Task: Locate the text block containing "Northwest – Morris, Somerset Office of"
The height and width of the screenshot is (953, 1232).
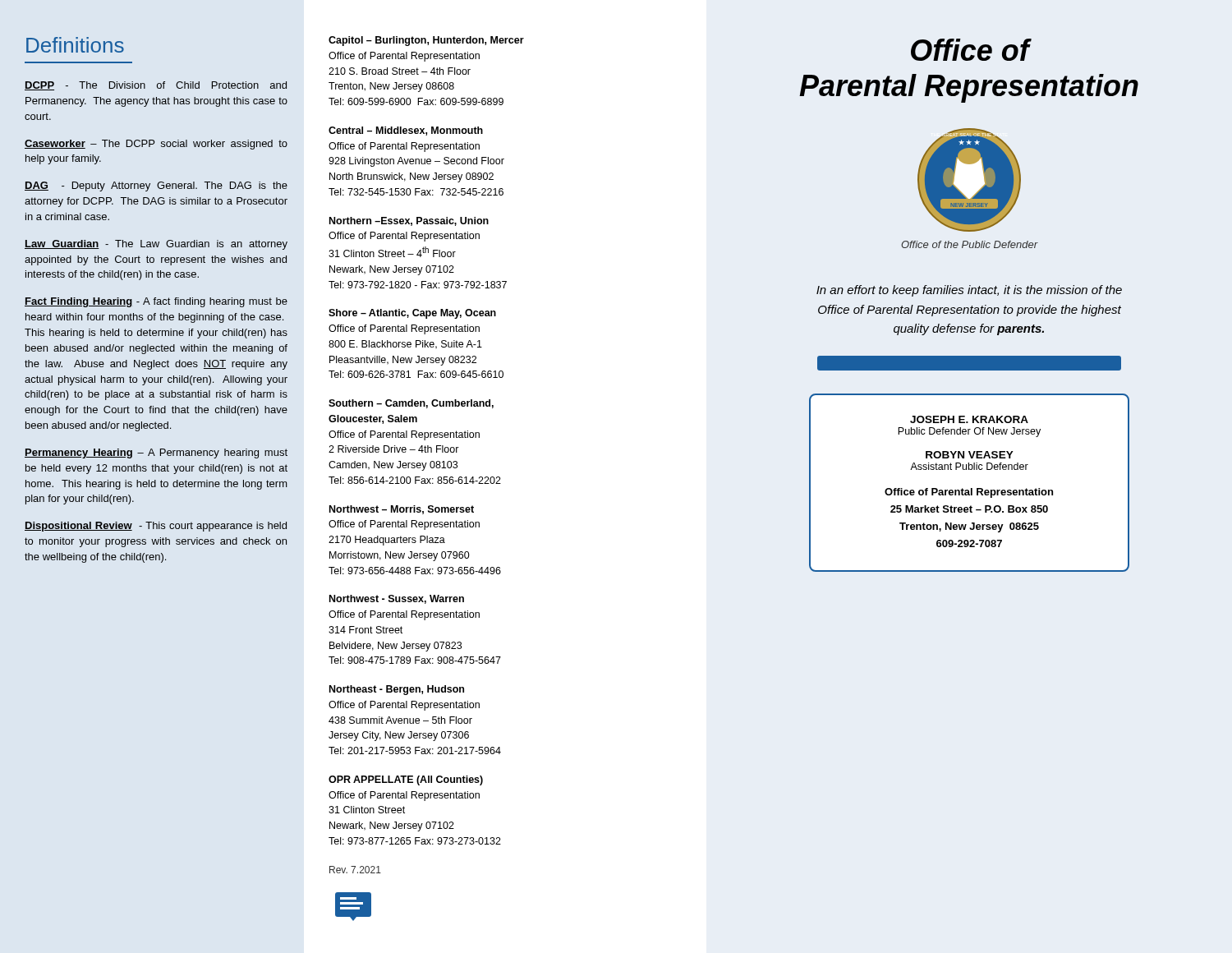Action: click(402, 510)
